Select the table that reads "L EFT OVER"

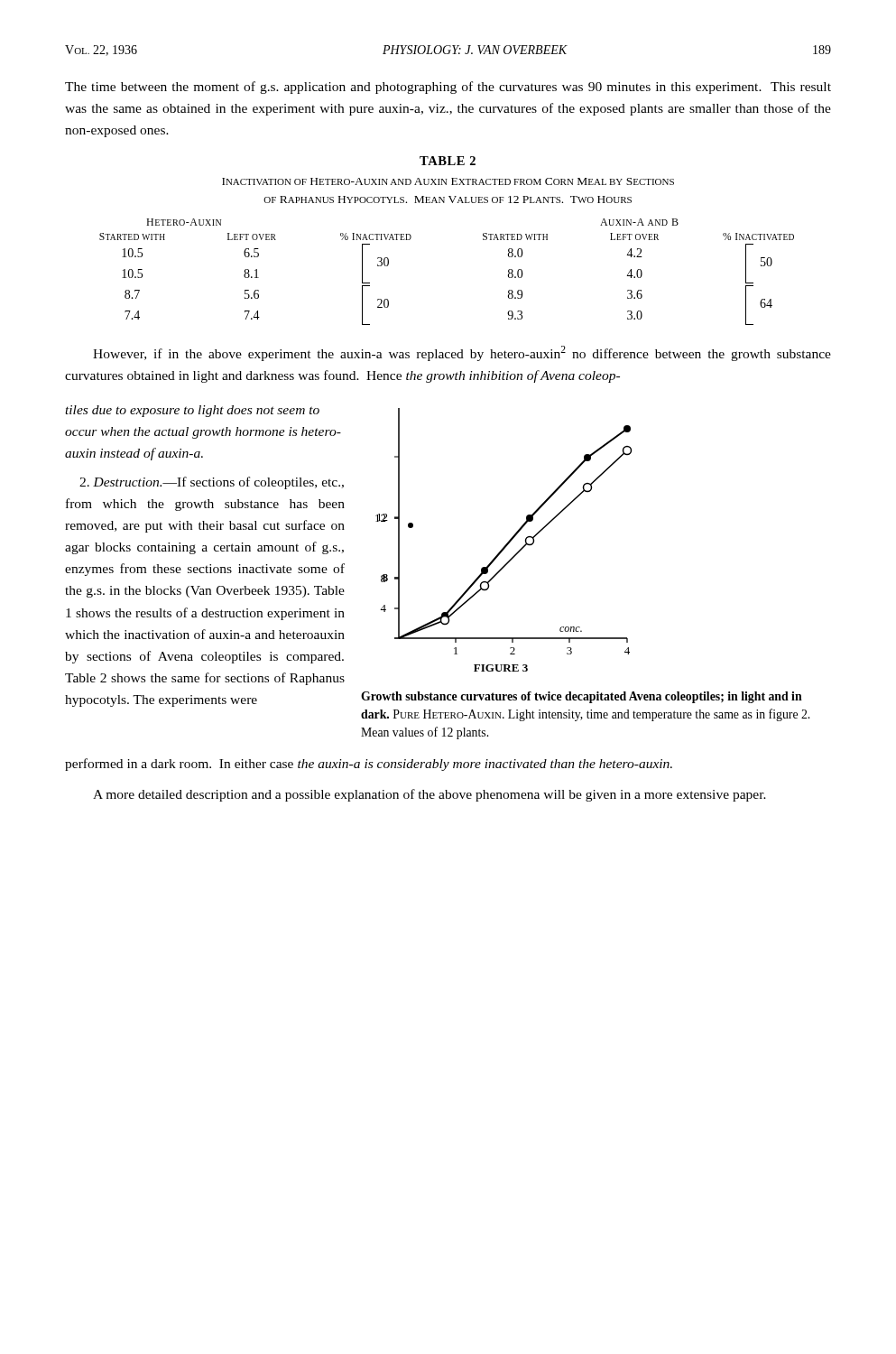(448, 271)
